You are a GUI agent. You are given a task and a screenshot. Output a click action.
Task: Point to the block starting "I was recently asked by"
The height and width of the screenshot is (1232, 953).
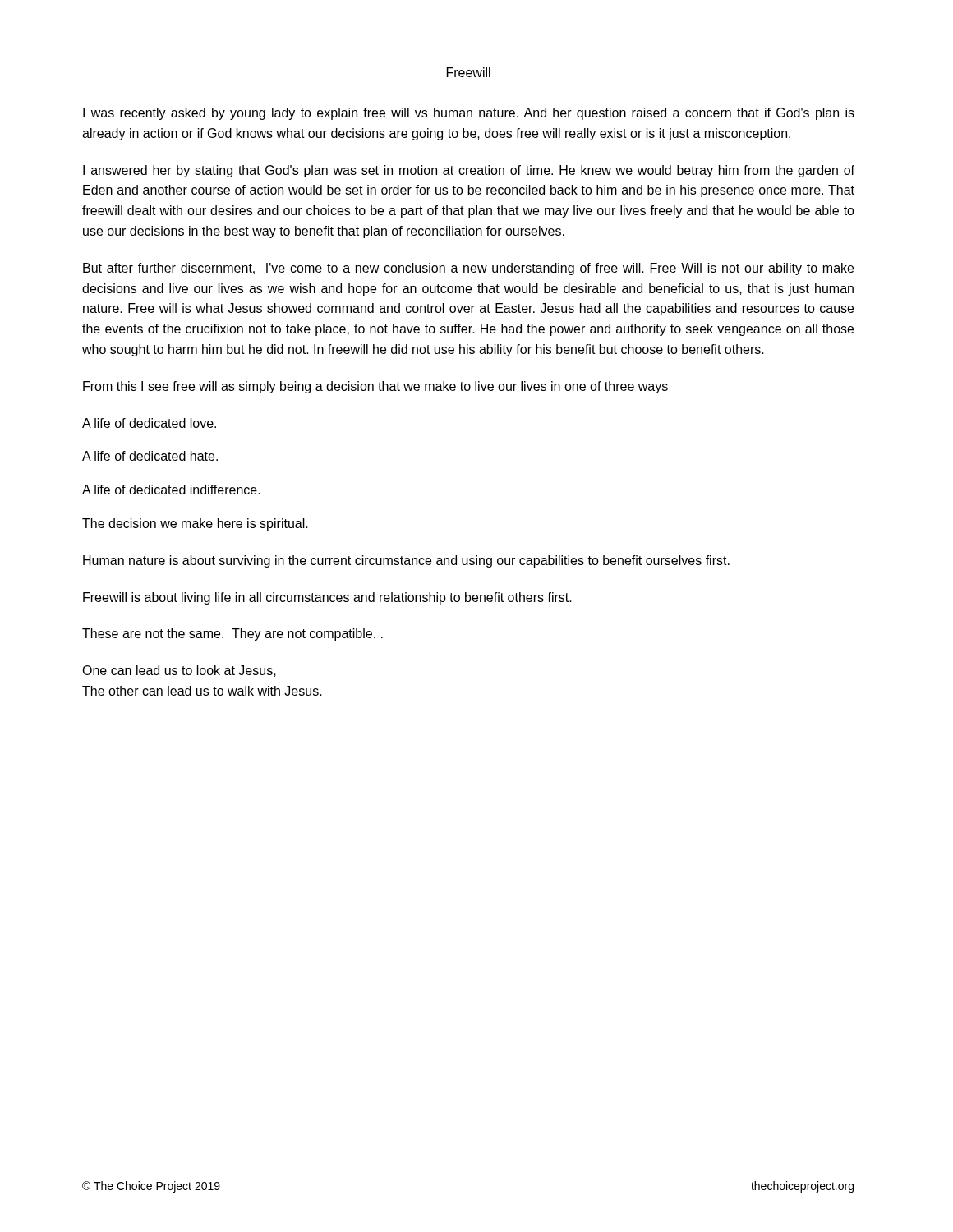click(468, 123)
